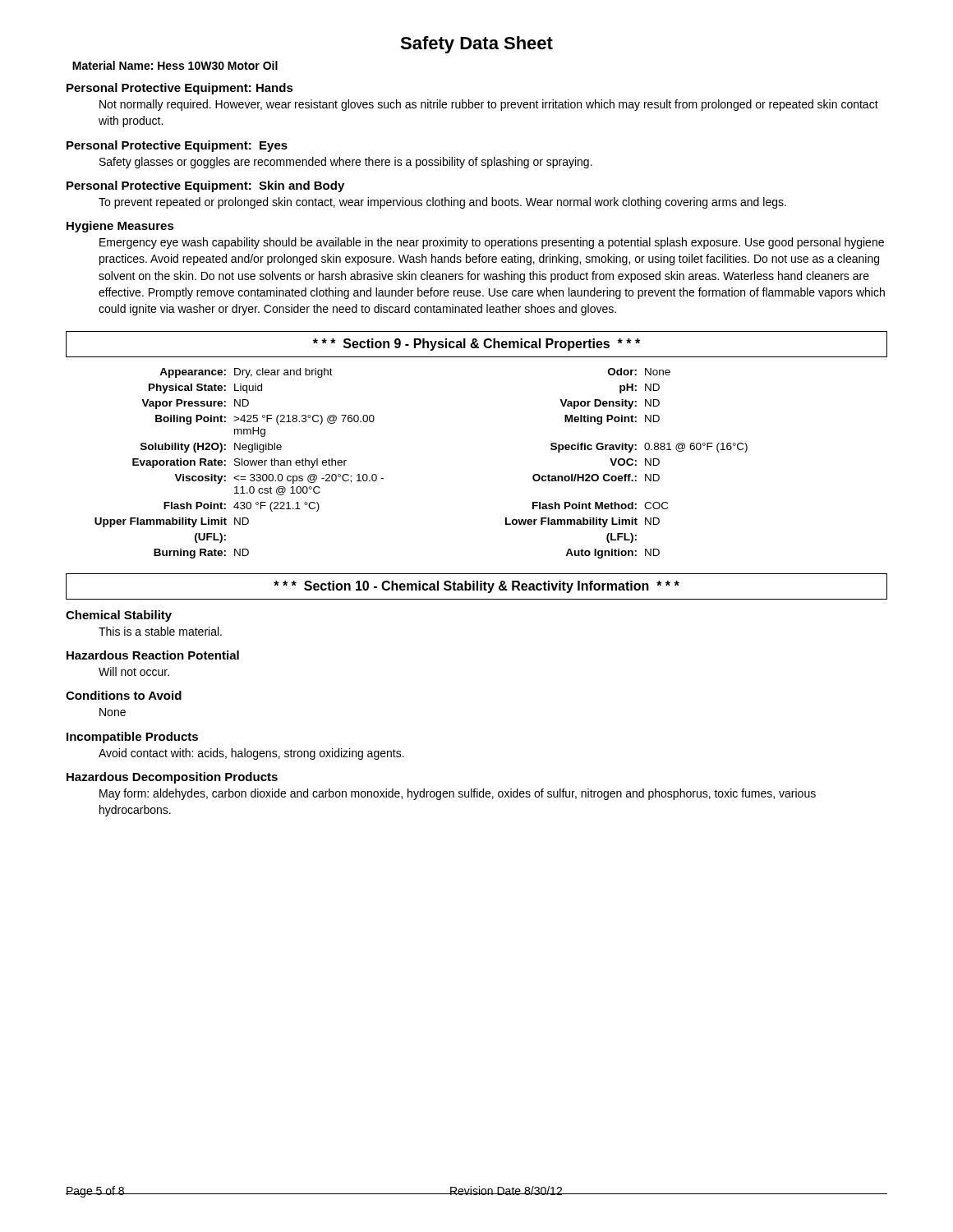Navigate to the element starting "Incompatible Products"
The width and height of the screenshot is (953, 1232).
click(x=132, y=736)
